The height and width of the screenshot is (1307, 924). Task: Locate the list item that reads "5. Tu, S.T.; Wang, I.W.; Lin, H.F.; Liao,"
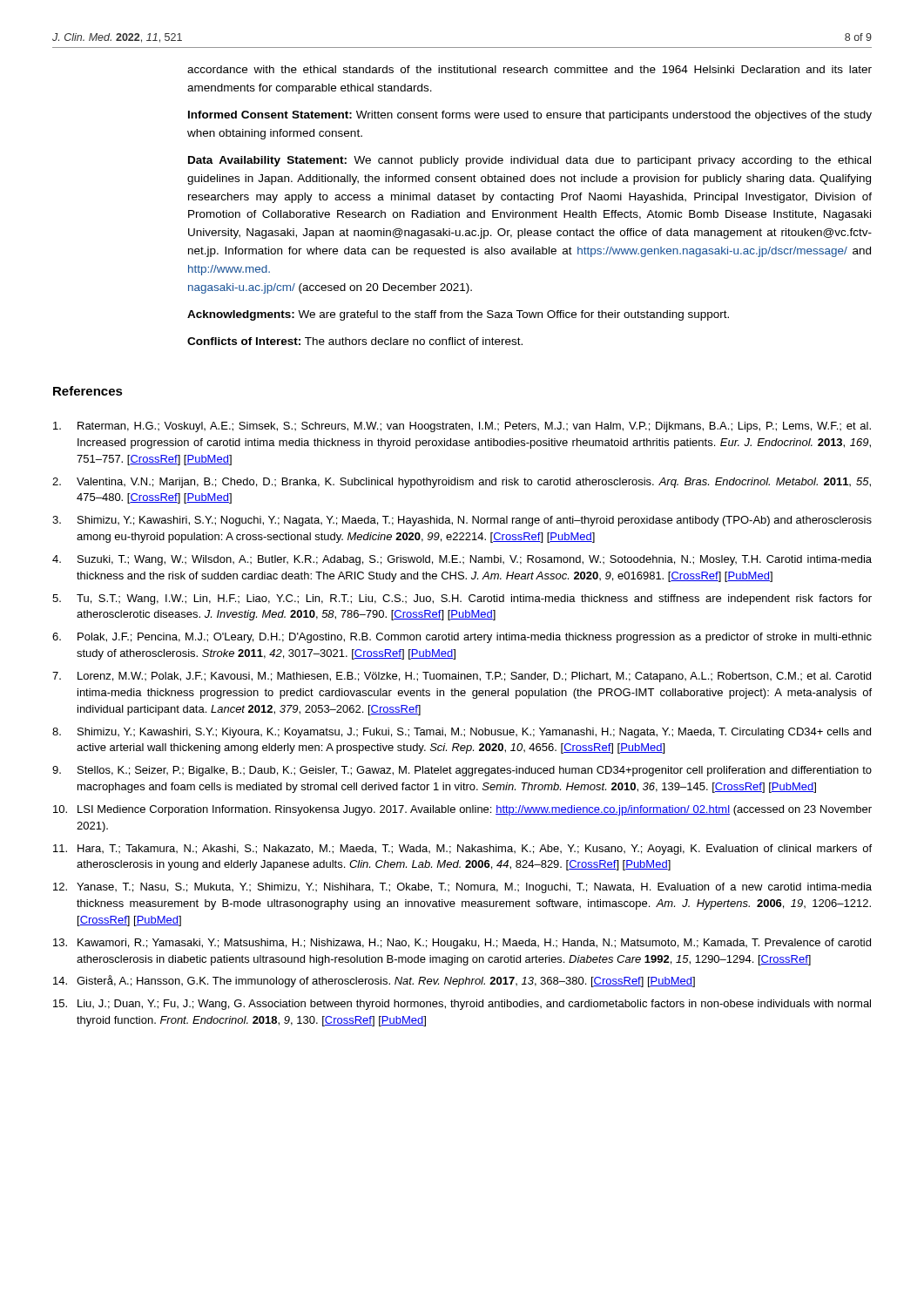click(462, 607)
